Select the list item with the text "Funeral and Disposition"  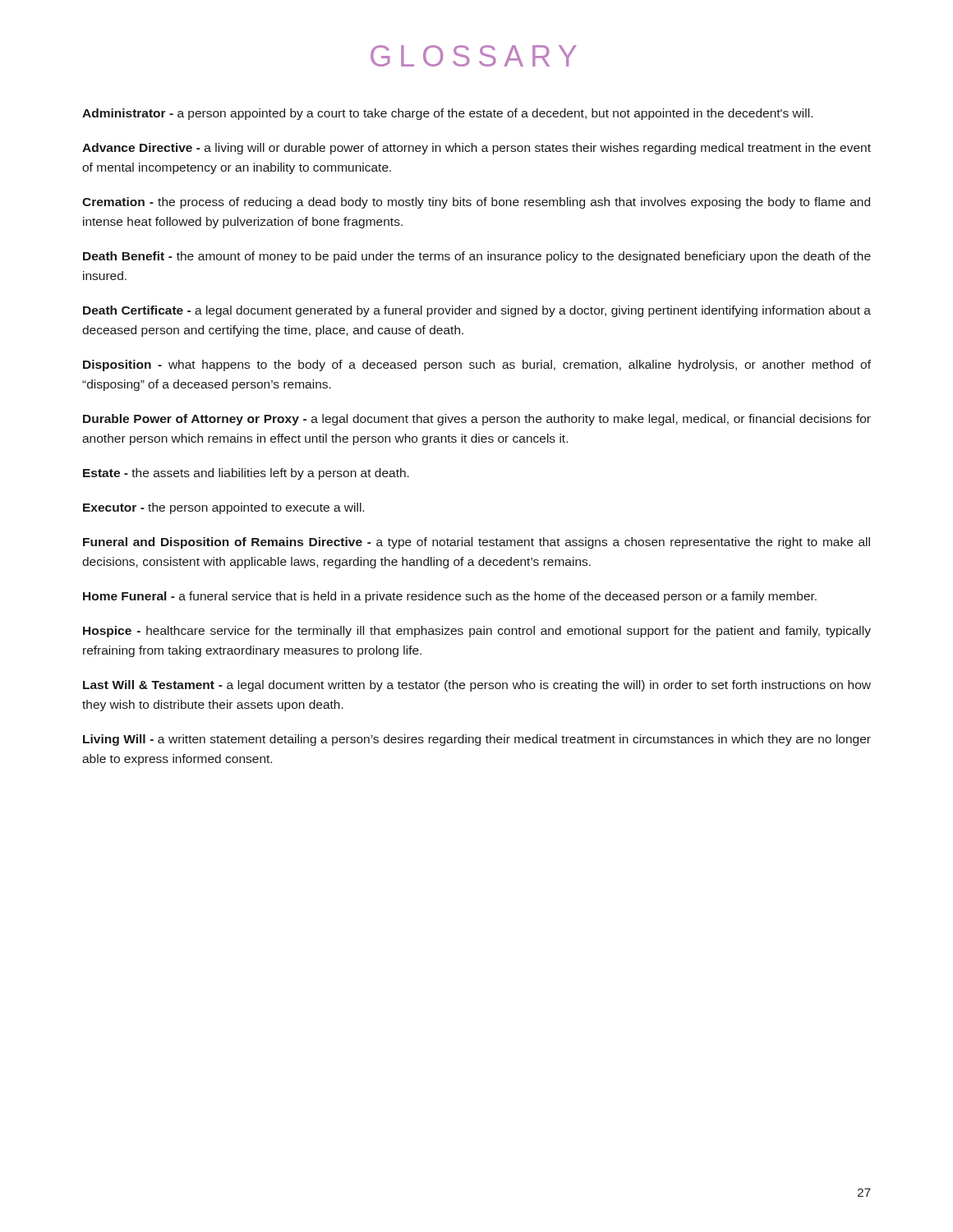[x=476, y=552]
